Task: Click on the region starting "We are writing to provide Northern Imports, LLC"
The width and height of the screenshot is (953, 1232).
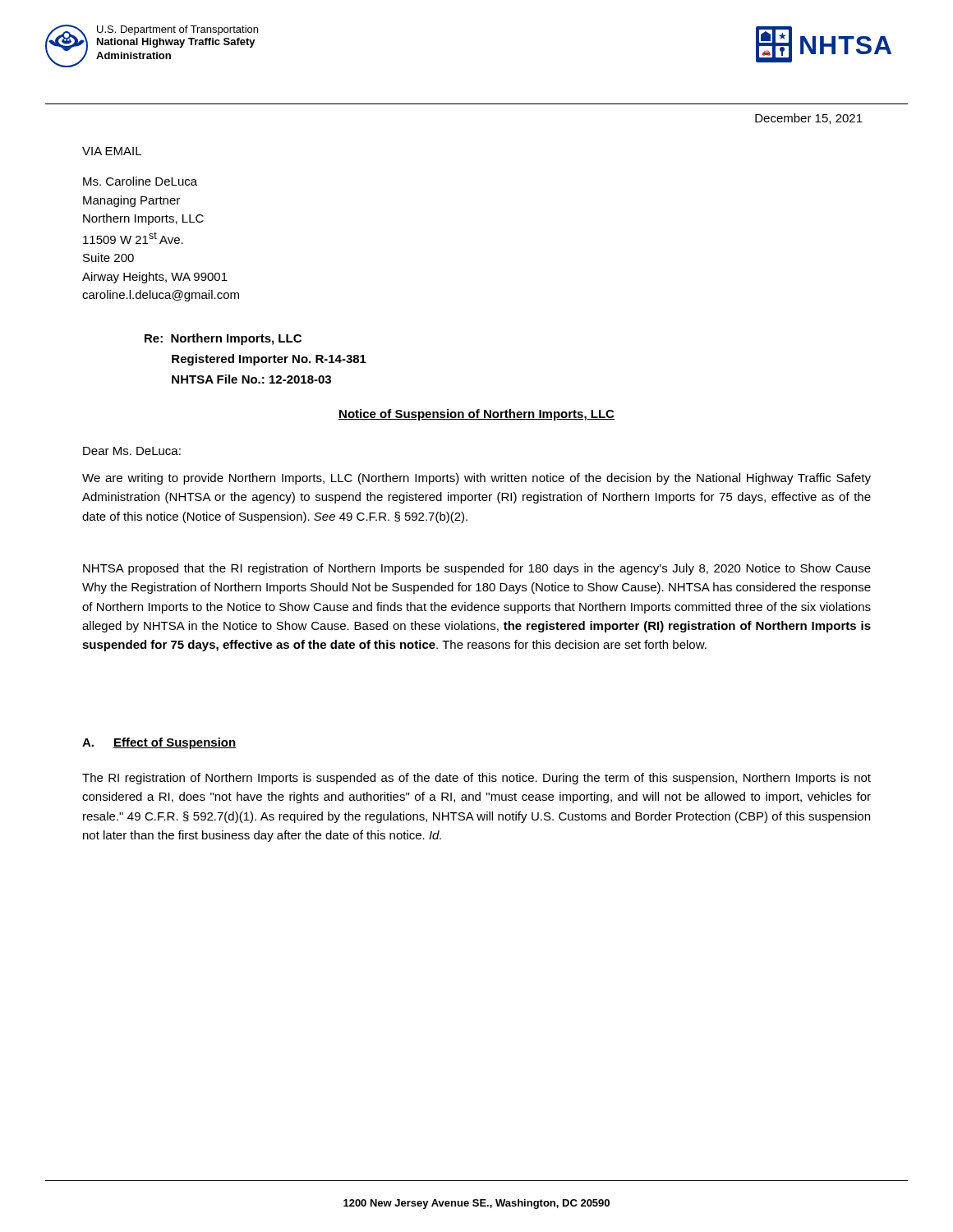Action: (x=476, y=497)
